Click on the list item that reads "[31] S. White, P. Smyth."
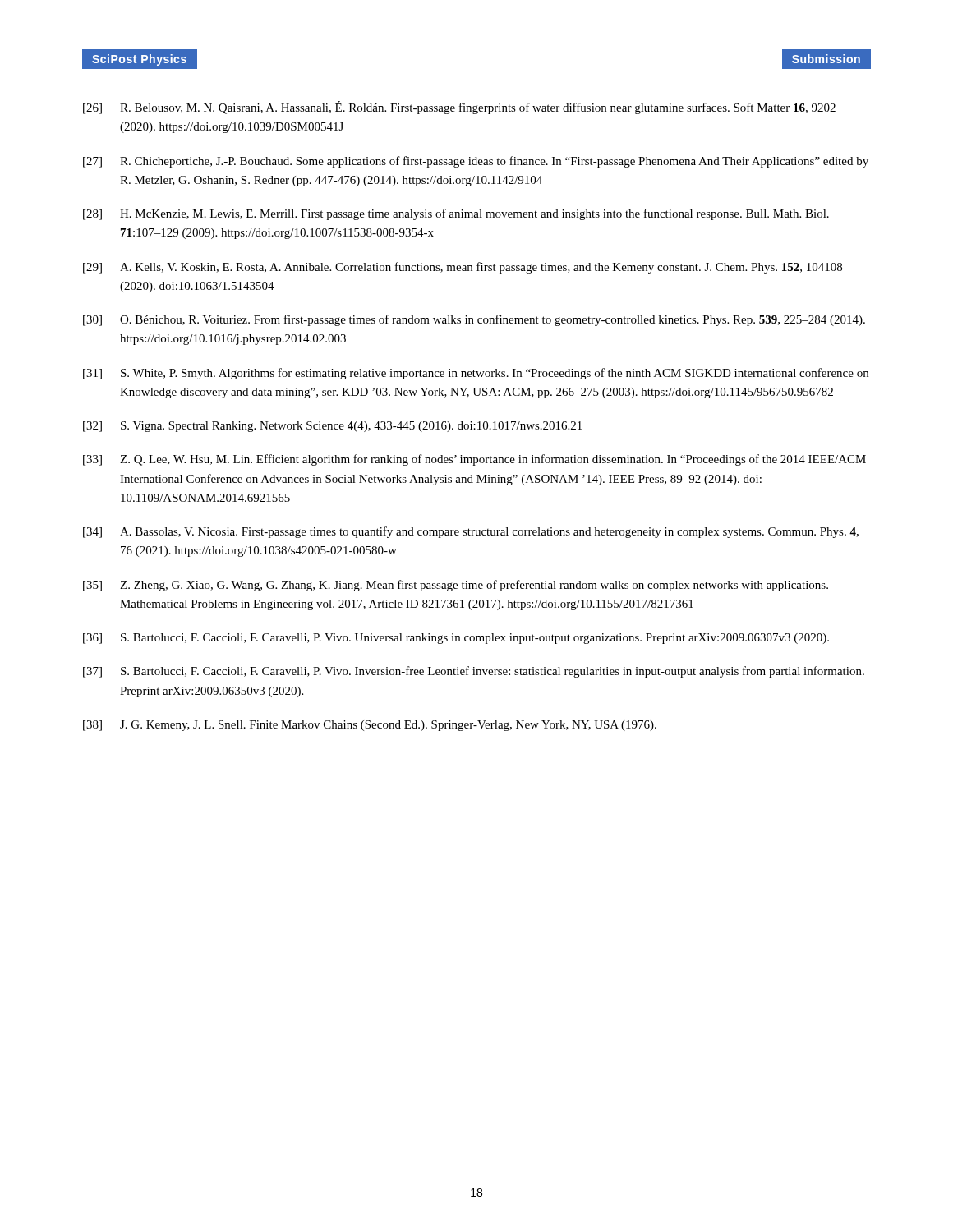953x1232 pixels. 476,383
